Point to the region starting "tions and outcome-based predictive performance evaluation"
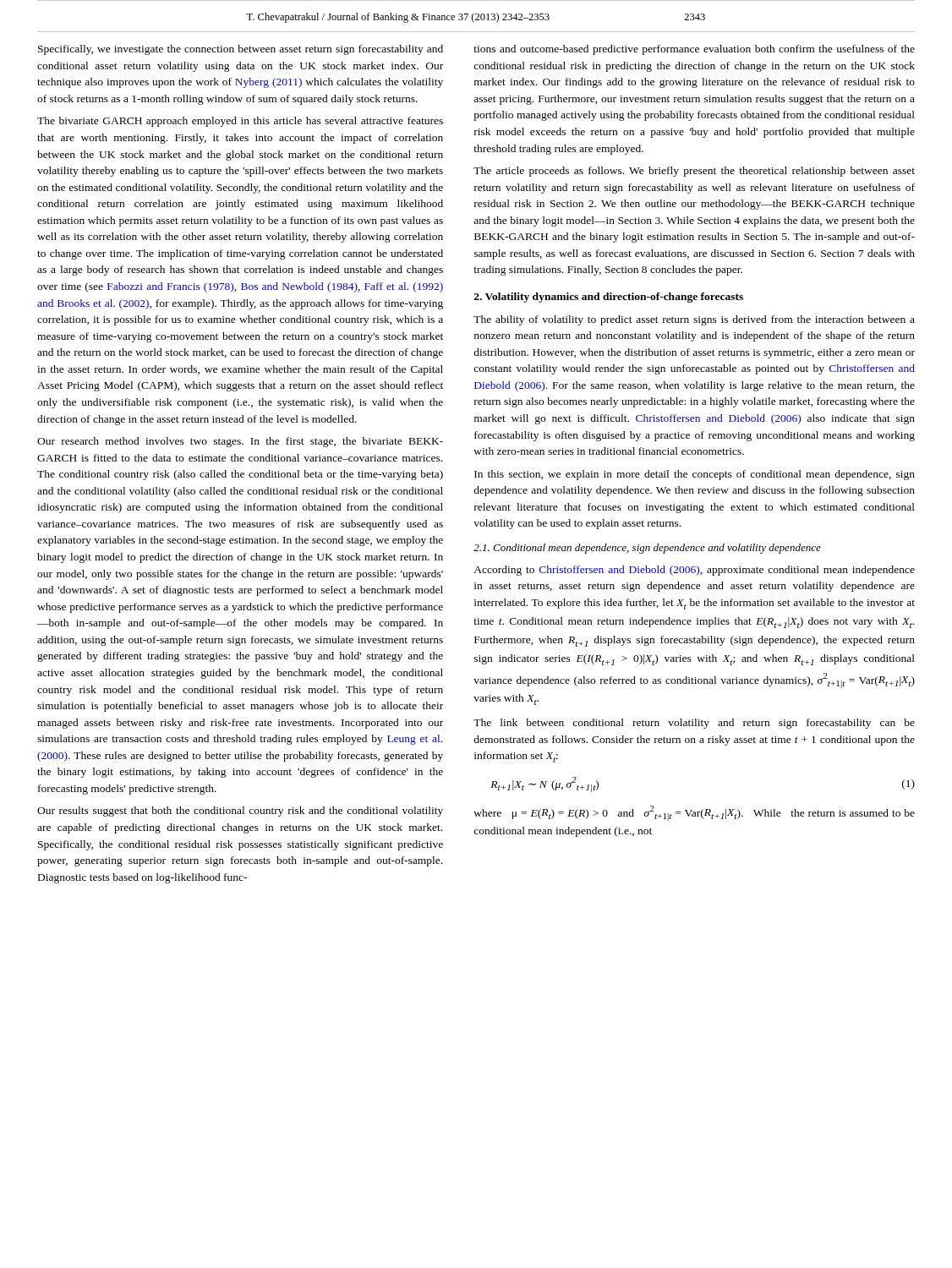Screen dimensions: 1268x952 click(x=694, y=99)
